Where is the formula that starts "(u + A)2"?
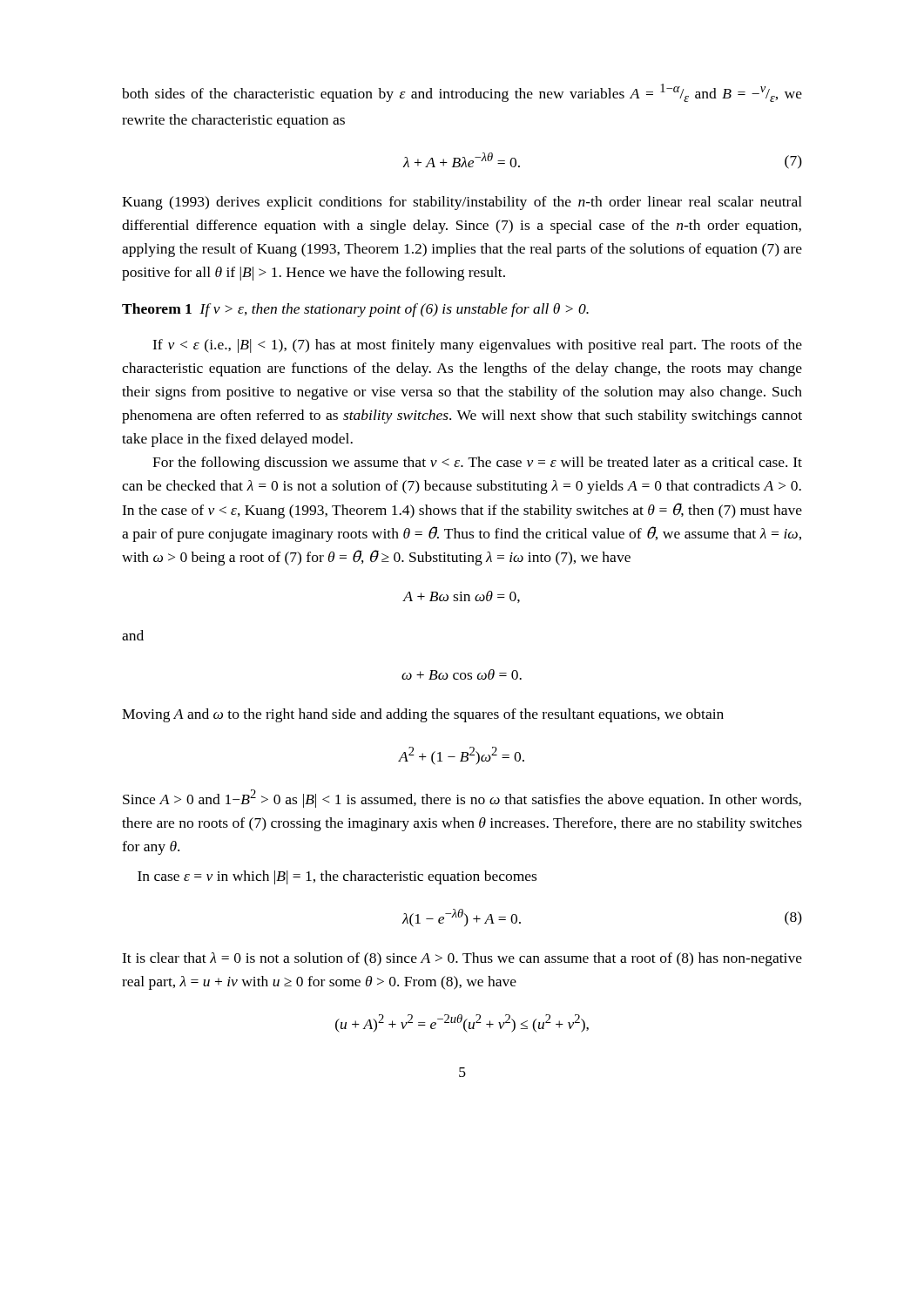 point(462,1022)
